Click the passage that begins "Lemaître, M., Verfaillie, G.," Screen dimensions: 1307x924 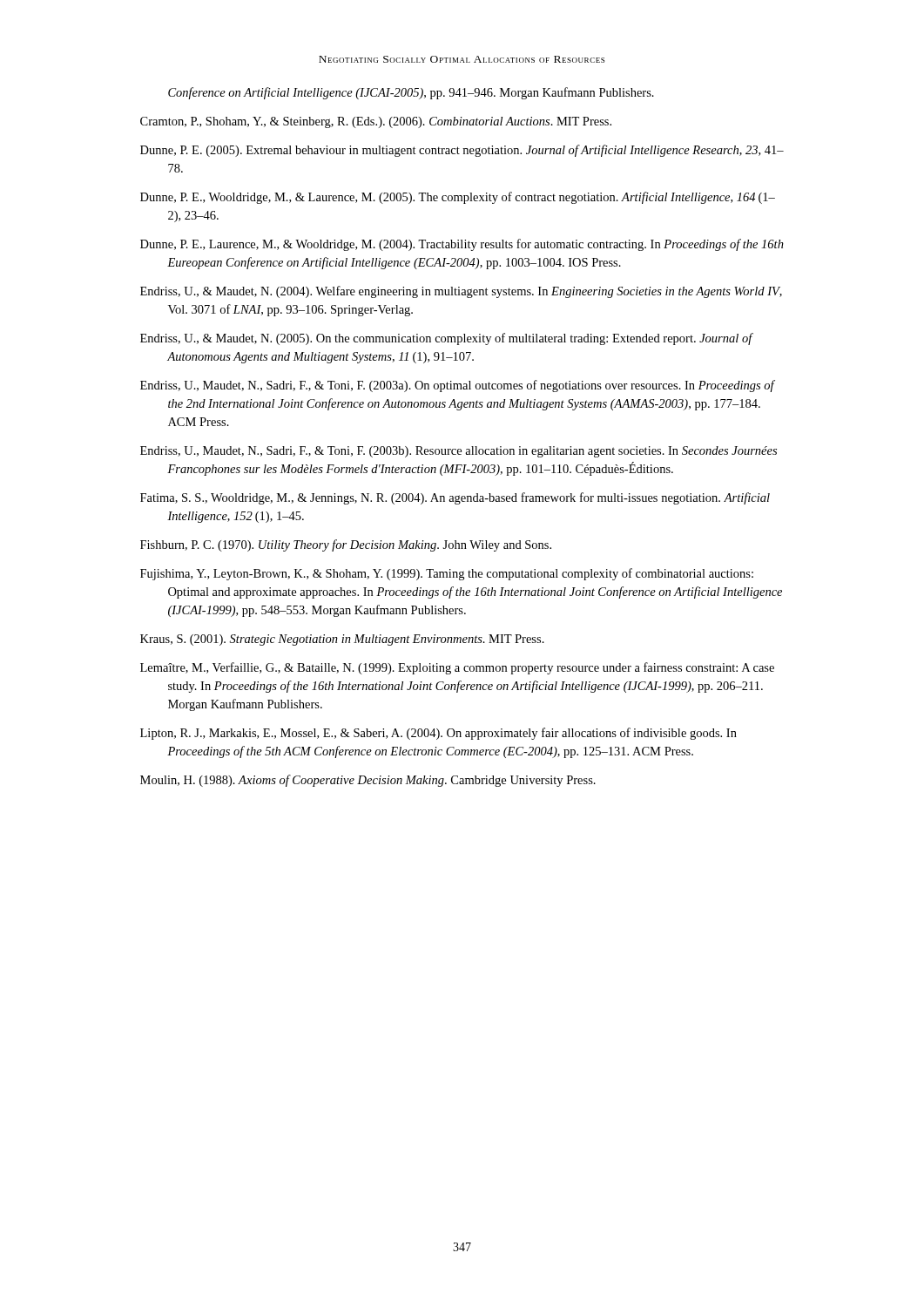click(x=457, y=686)
